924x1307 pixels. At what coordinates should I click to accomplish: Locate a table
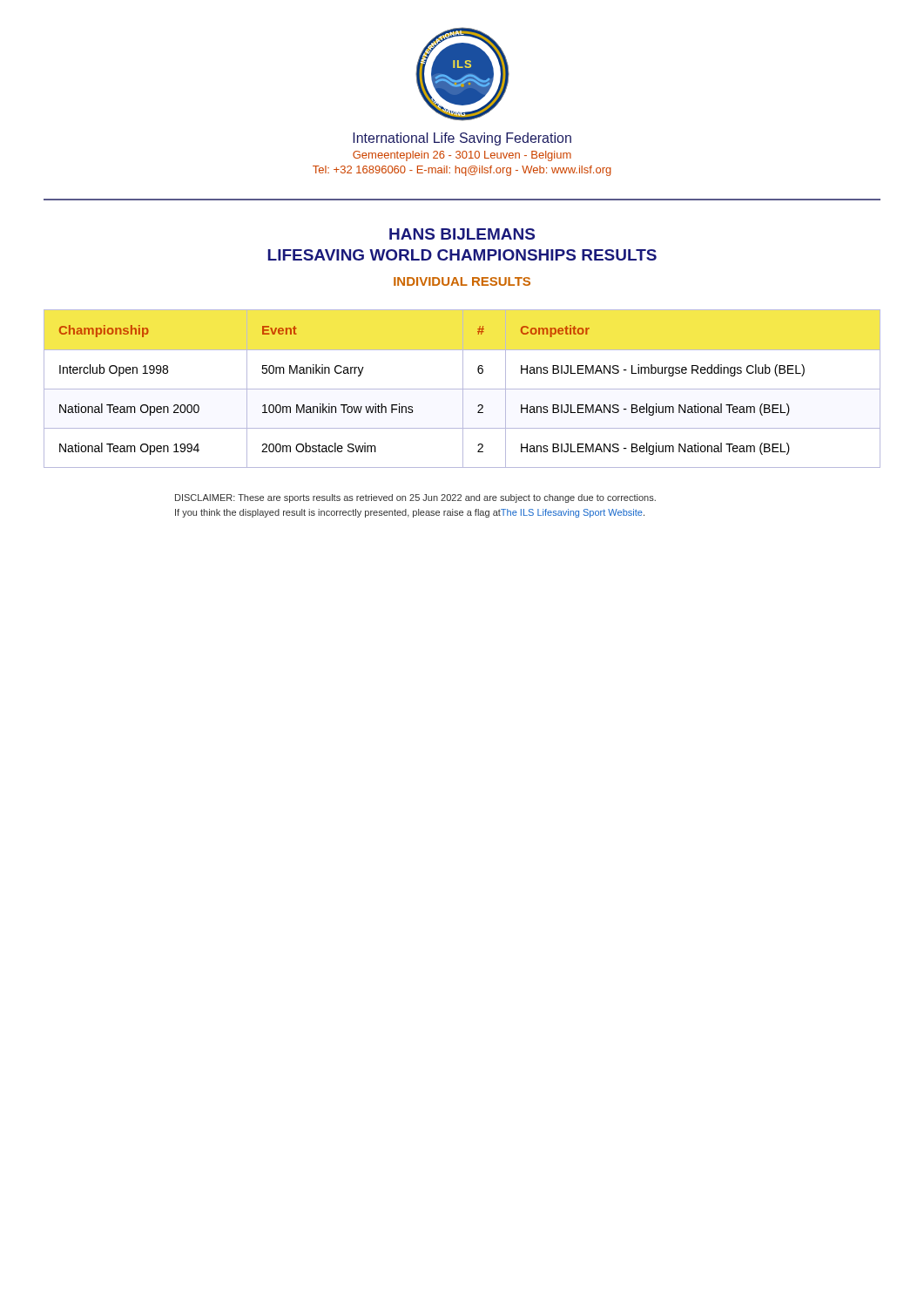[x=462, y=389]
